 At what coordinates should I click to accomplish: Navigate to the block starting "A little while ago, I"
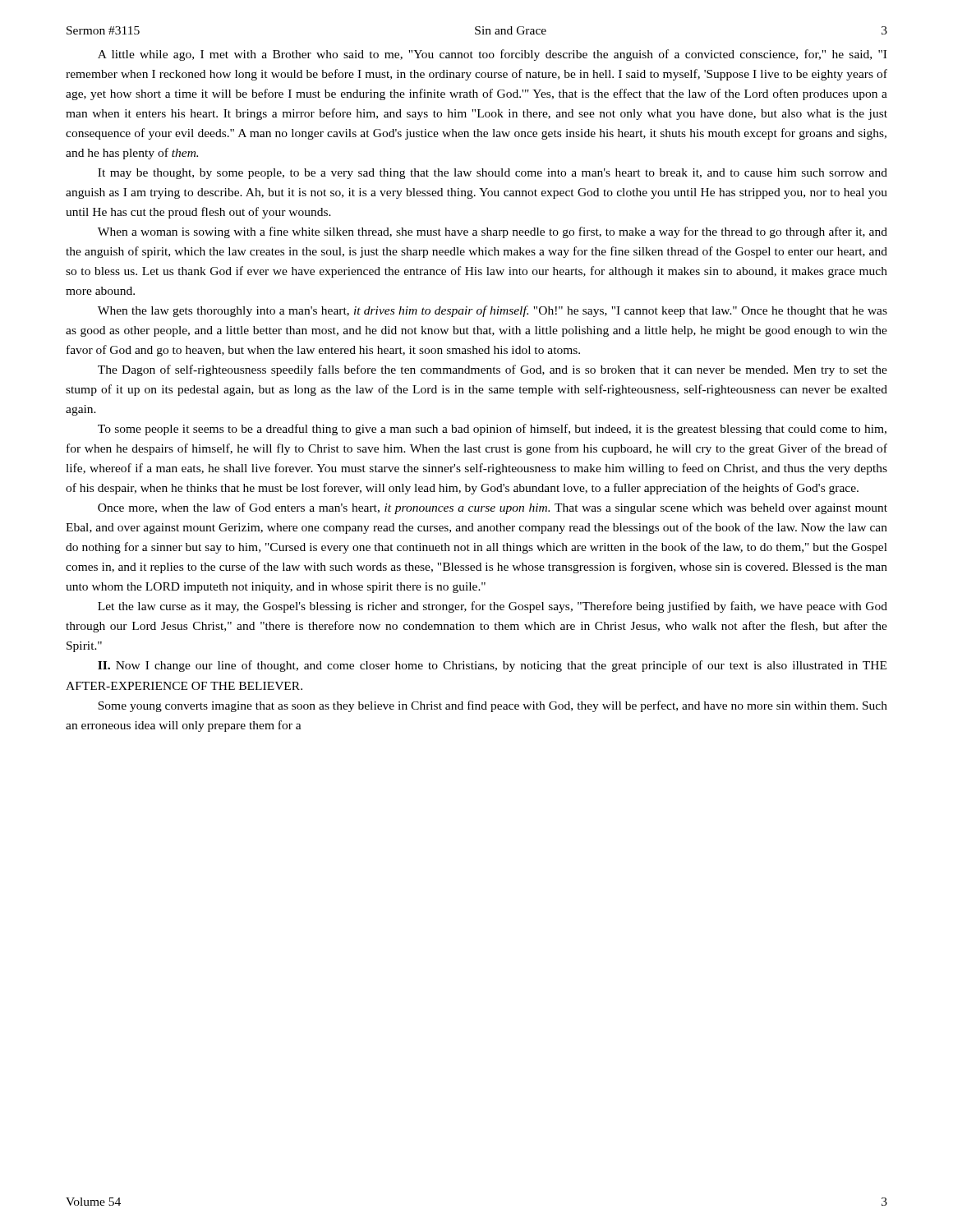pos(476,390)
